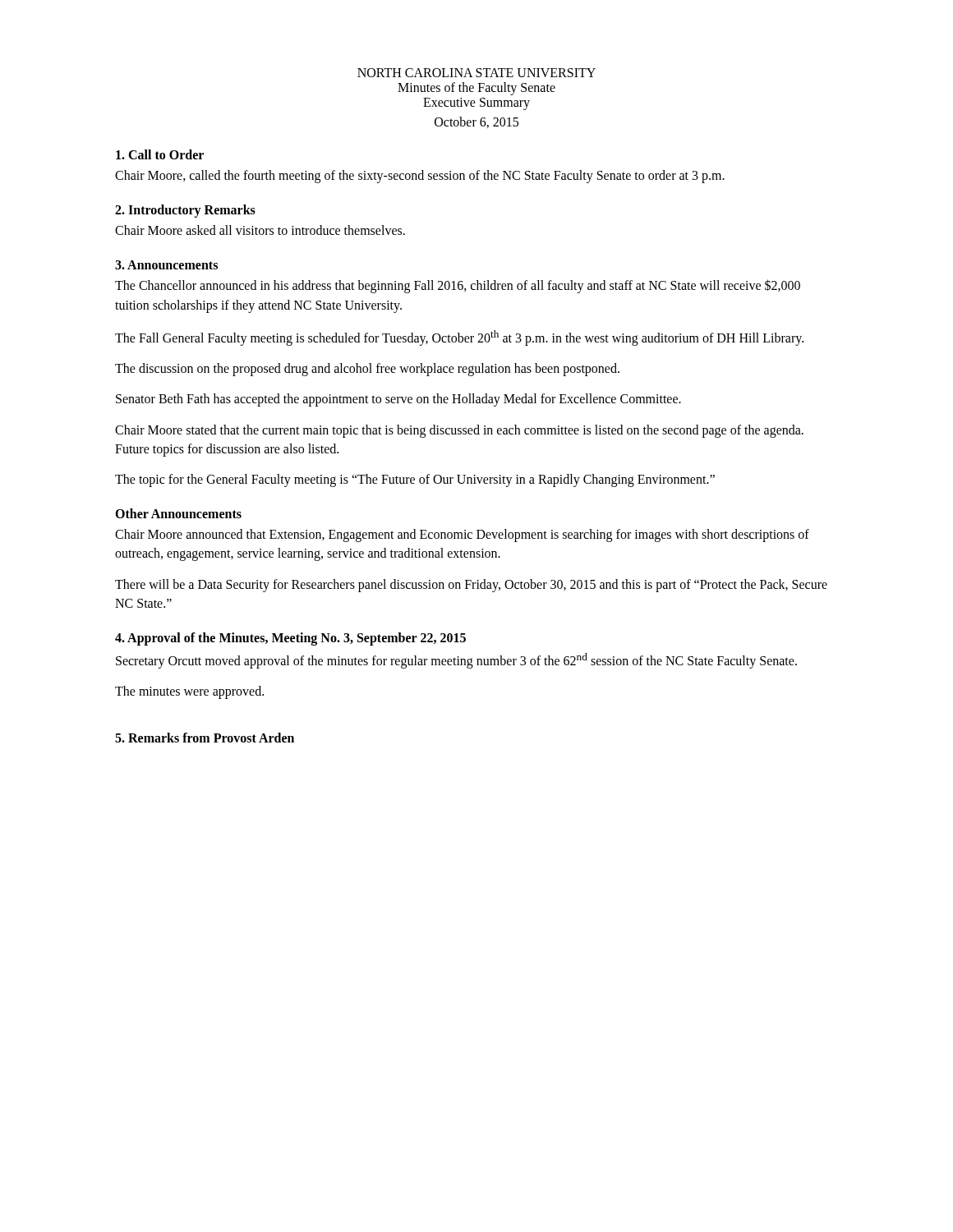Point to the passage starting "Chair Moore stated that the current"

[461, 439]
